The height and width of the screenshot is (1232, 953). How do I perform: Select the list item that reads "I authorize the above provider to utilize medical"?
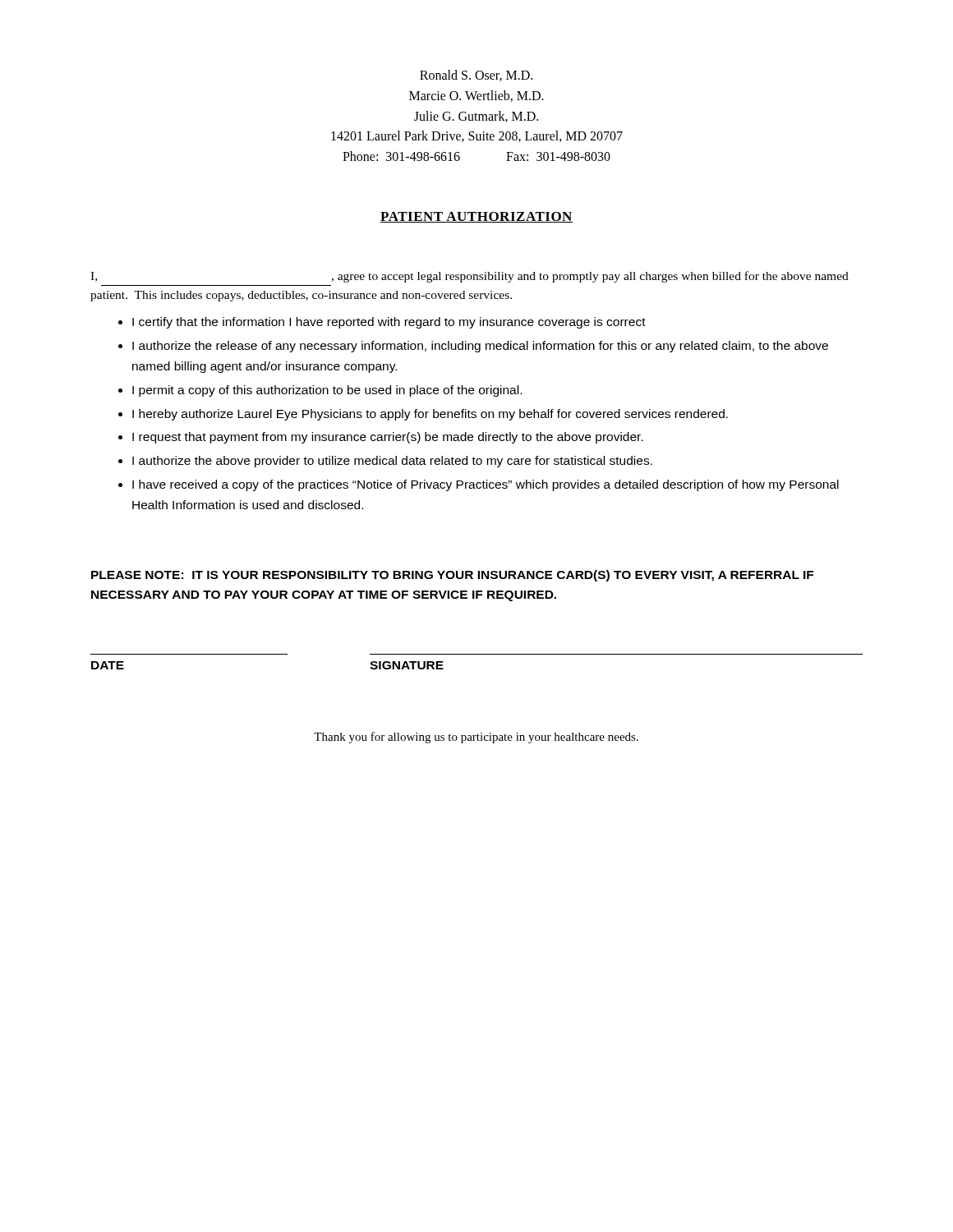[x=392, y=461]
